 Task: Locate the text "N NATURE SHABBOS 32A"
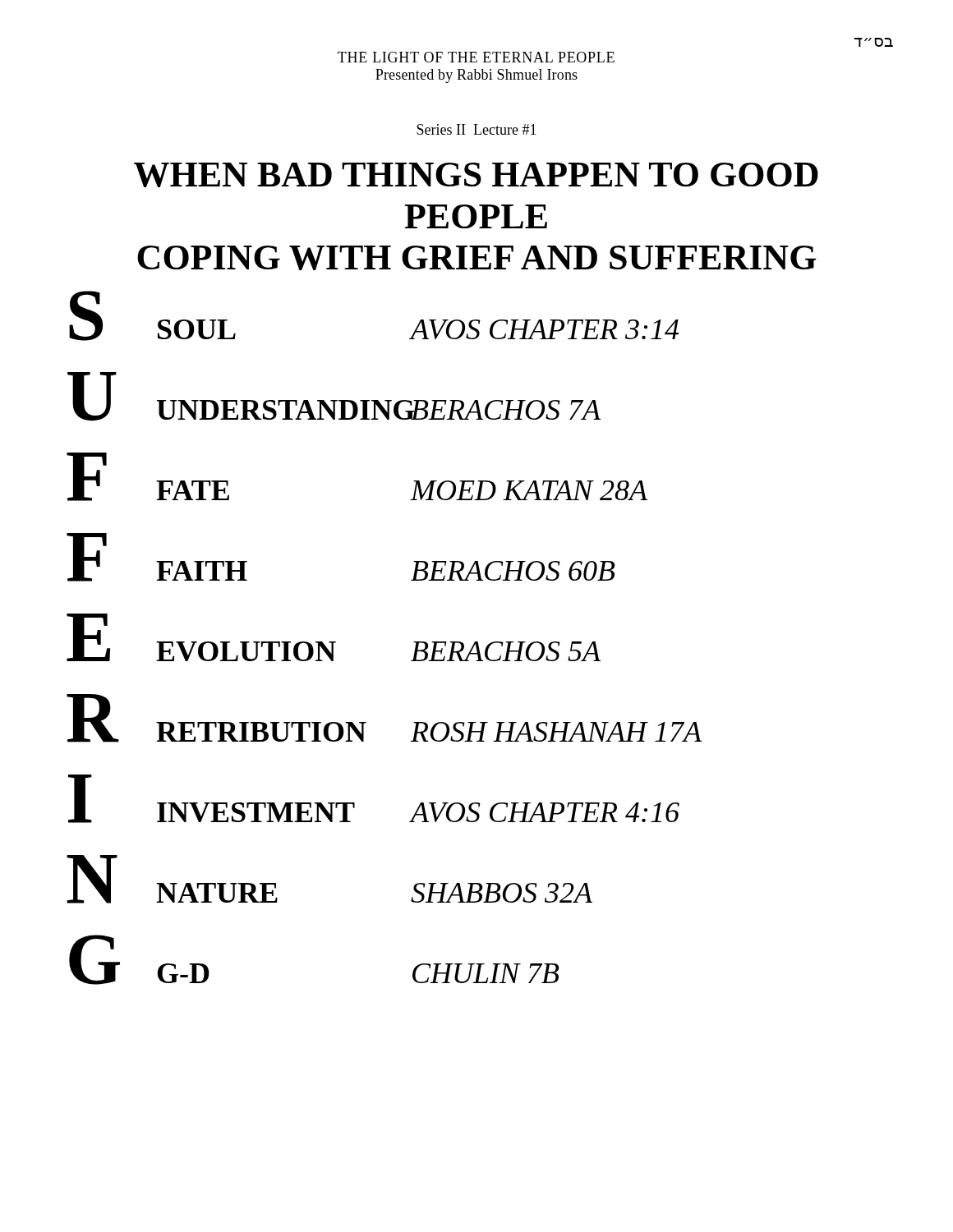click(186, 883)
